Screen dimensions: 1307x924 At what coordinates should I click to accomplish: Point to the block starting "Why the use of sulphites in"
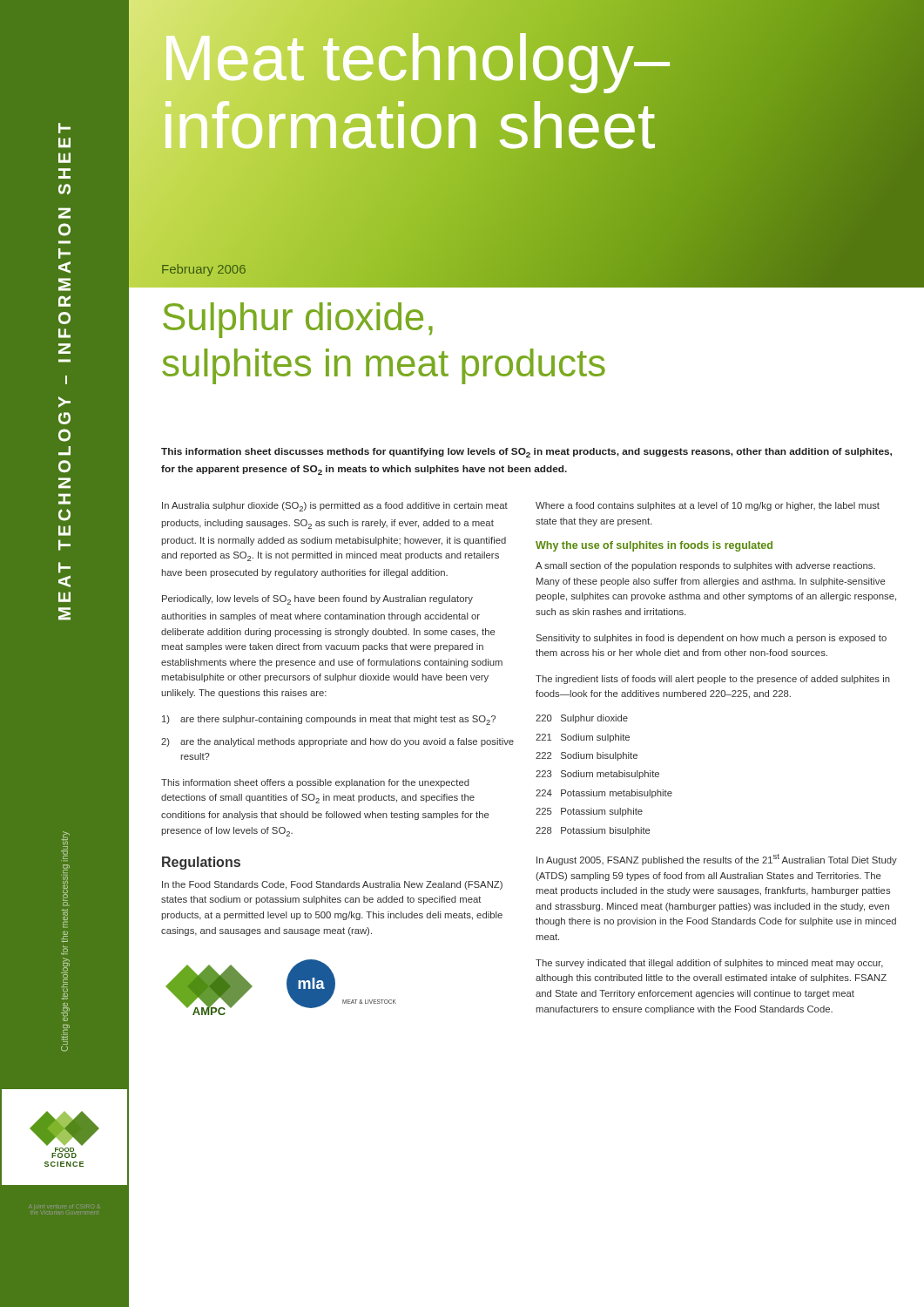click(x=654, y=546)
